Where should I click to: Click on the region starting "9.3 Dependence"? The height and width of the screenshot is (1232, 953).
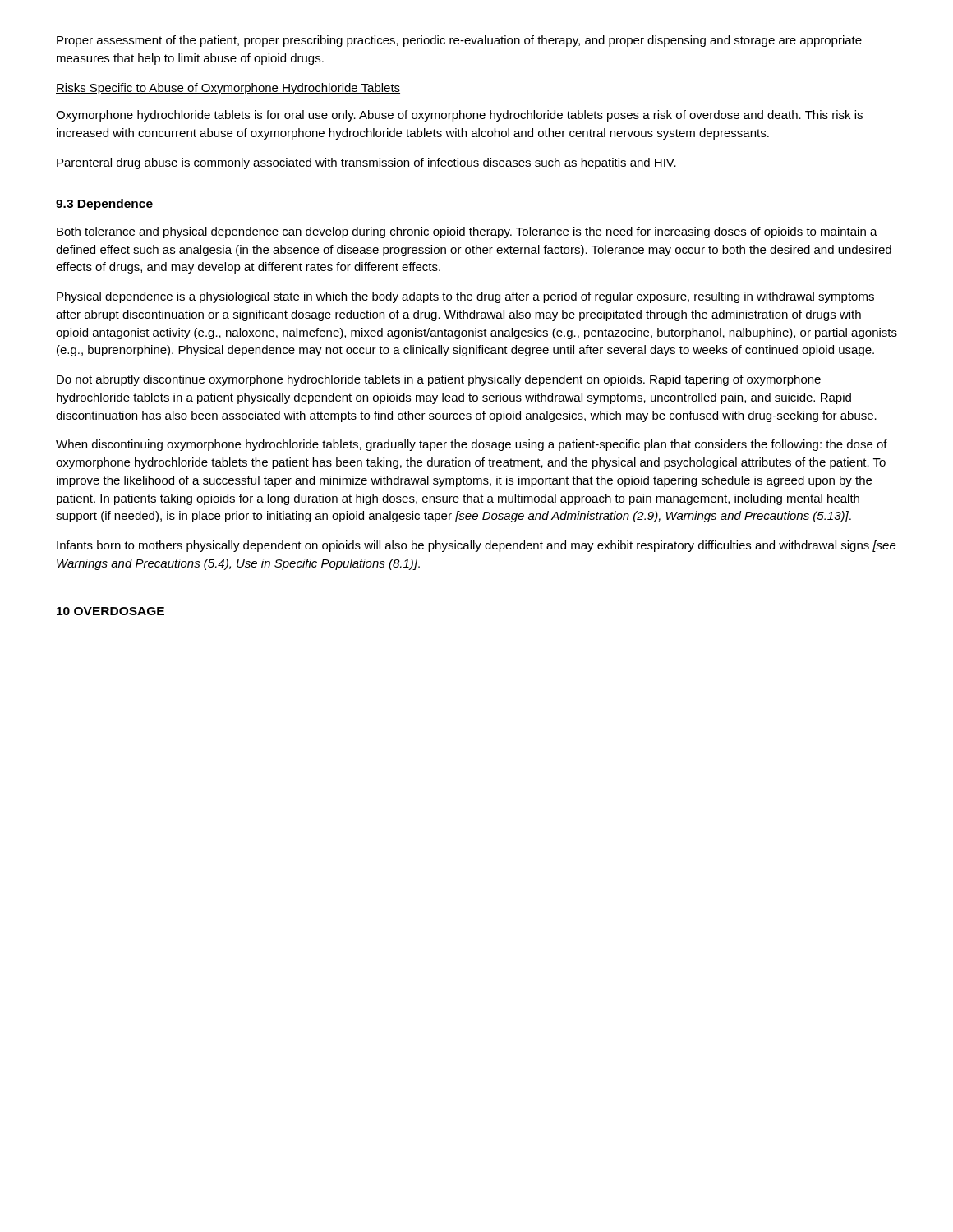pyautogui.click(x=104, y=203)
